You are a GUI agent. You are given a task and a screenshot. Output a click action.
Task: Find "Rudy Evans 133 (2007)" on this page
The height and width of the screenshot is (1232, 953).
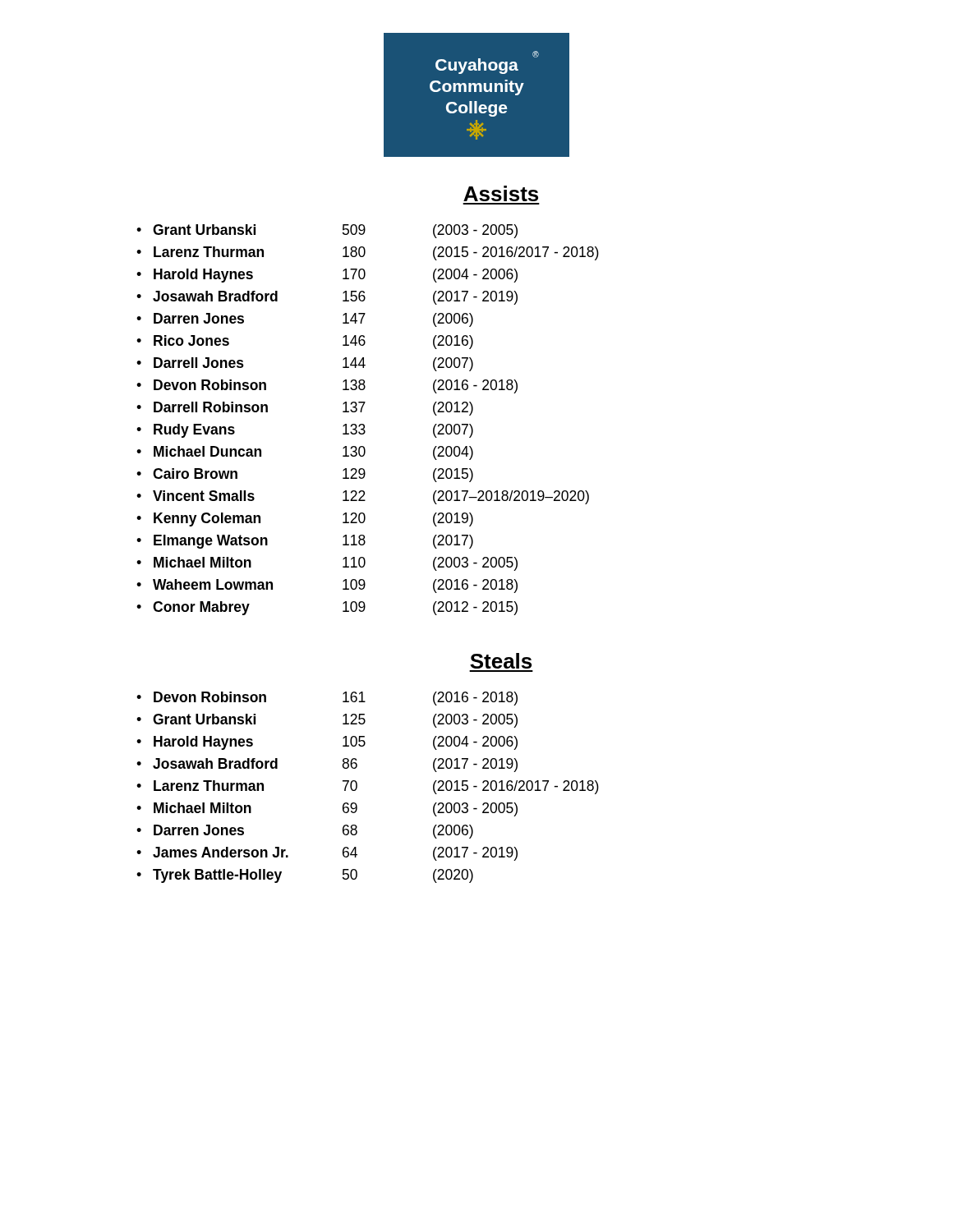(x=184, y=431)
